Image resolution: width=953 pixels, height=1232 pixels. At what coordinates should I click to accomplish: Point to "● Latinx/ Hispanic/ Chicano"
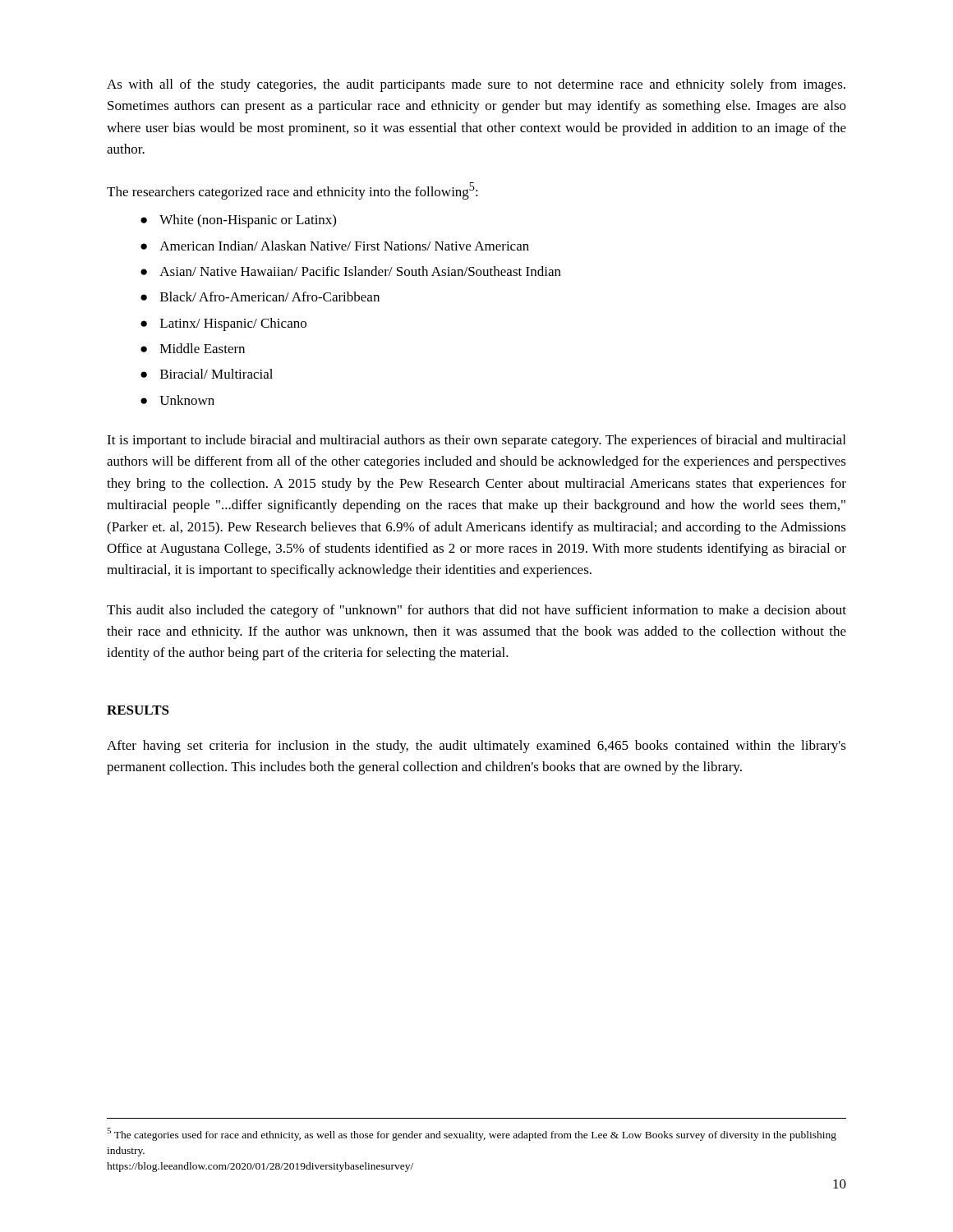tap(223, 324)
